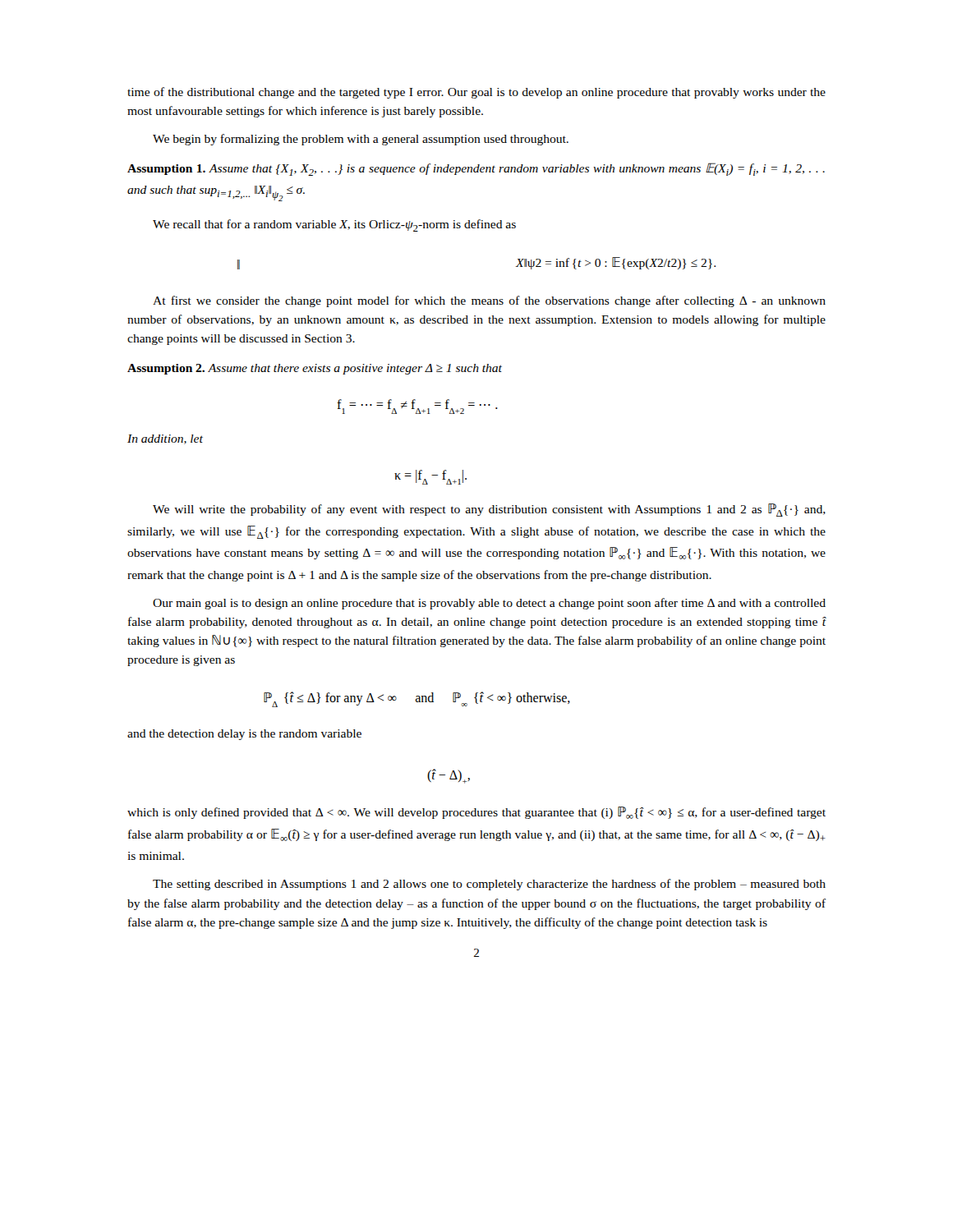Viewport: 953px width, 1232px height.
Task: Select the text starting "We begin by formalizing"
Action: (x=476, y=139)
